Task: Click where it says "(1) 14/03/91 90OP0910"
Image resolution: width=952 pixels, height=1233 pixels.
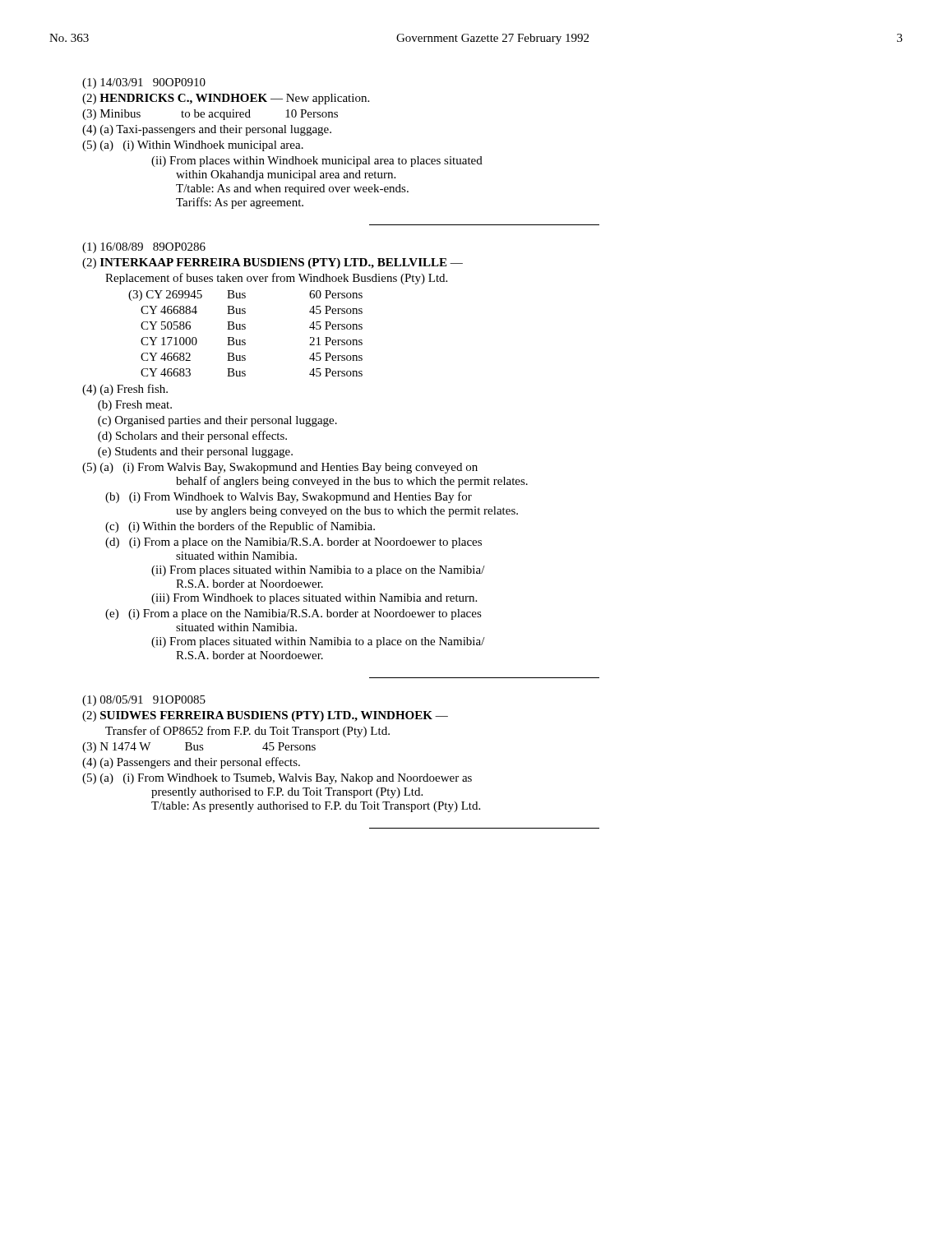Action: click(144, 82)
